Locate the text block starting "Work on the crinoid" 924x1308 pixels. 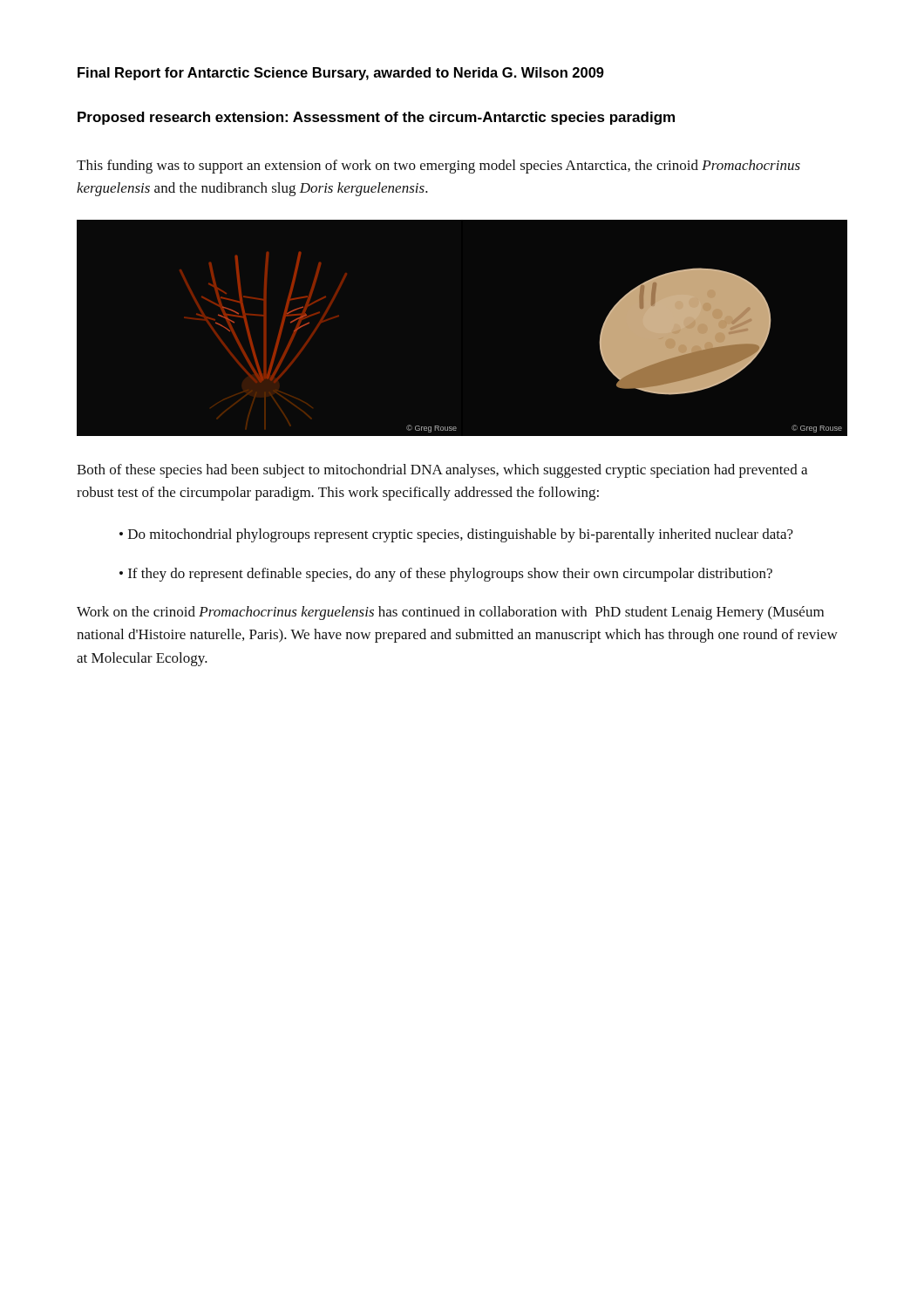click(457, 635)
